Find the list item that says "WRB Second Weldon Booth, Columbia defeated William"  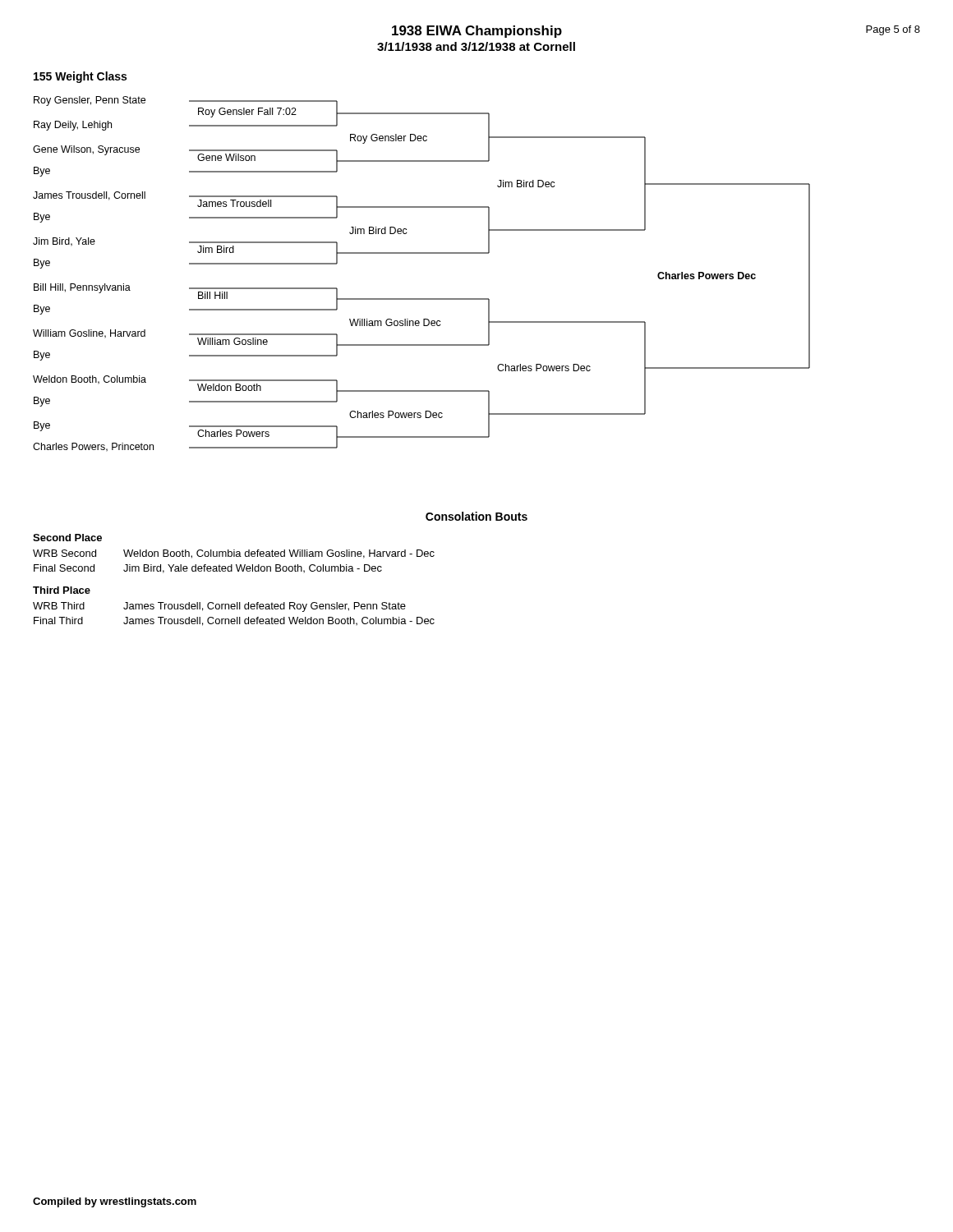tap(234, 553)
